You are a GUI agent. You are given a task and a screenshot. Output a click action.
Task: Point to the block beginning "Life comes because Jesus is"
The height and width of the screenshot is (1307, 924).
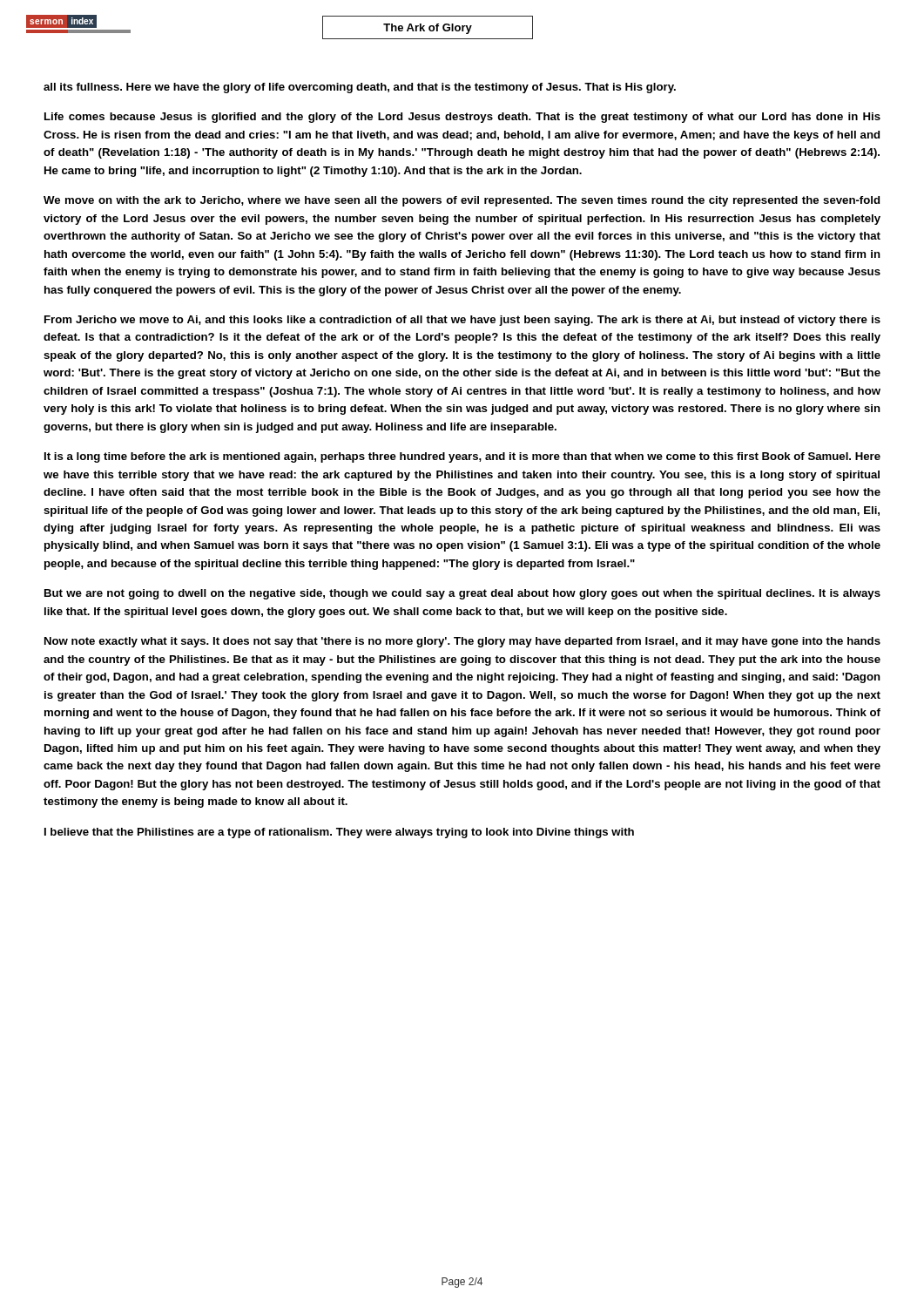click(x=462, y=143)
